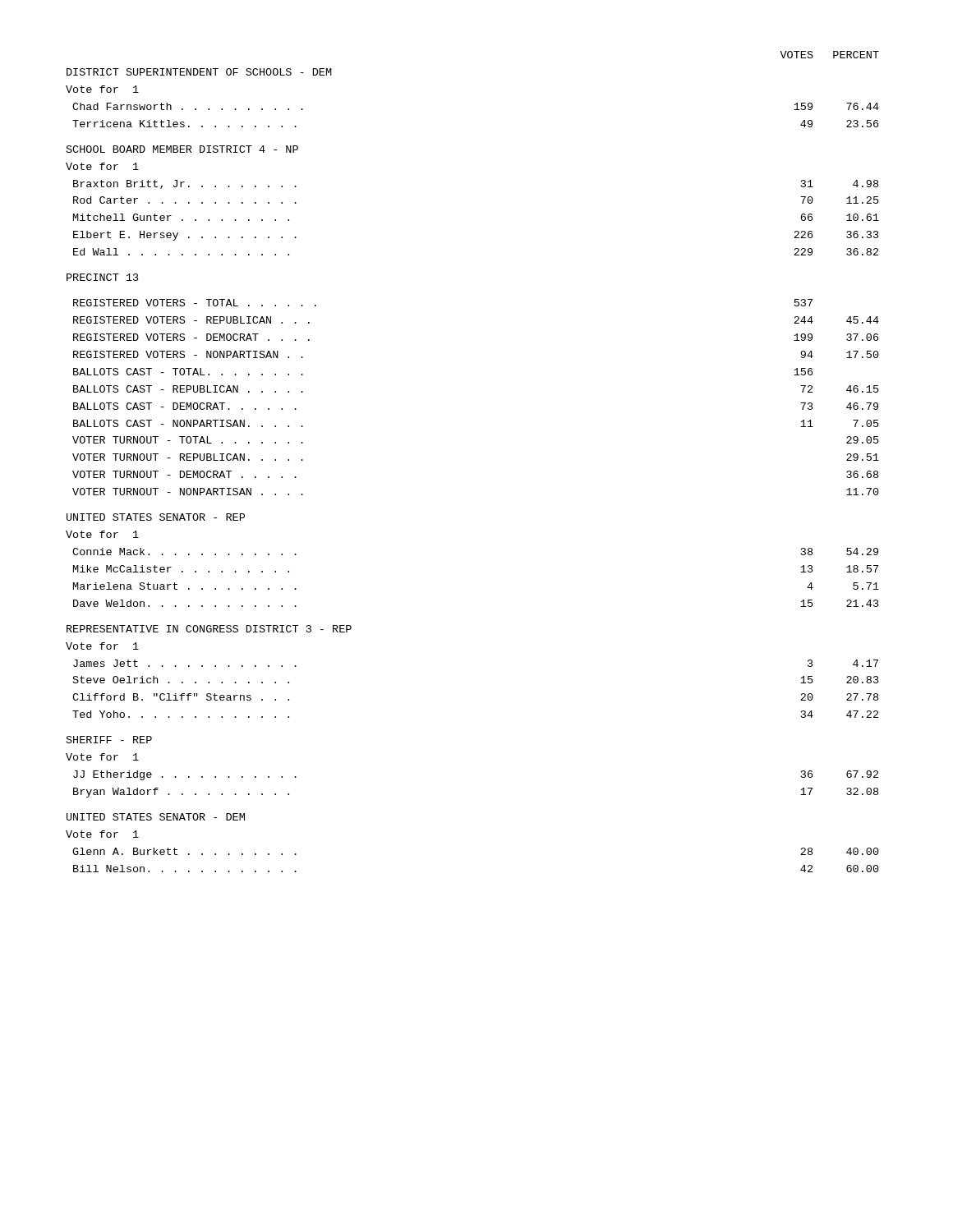Select the list item containing "BALLOTS CAST - DEMOCRAT. . ."

(115, 406)
